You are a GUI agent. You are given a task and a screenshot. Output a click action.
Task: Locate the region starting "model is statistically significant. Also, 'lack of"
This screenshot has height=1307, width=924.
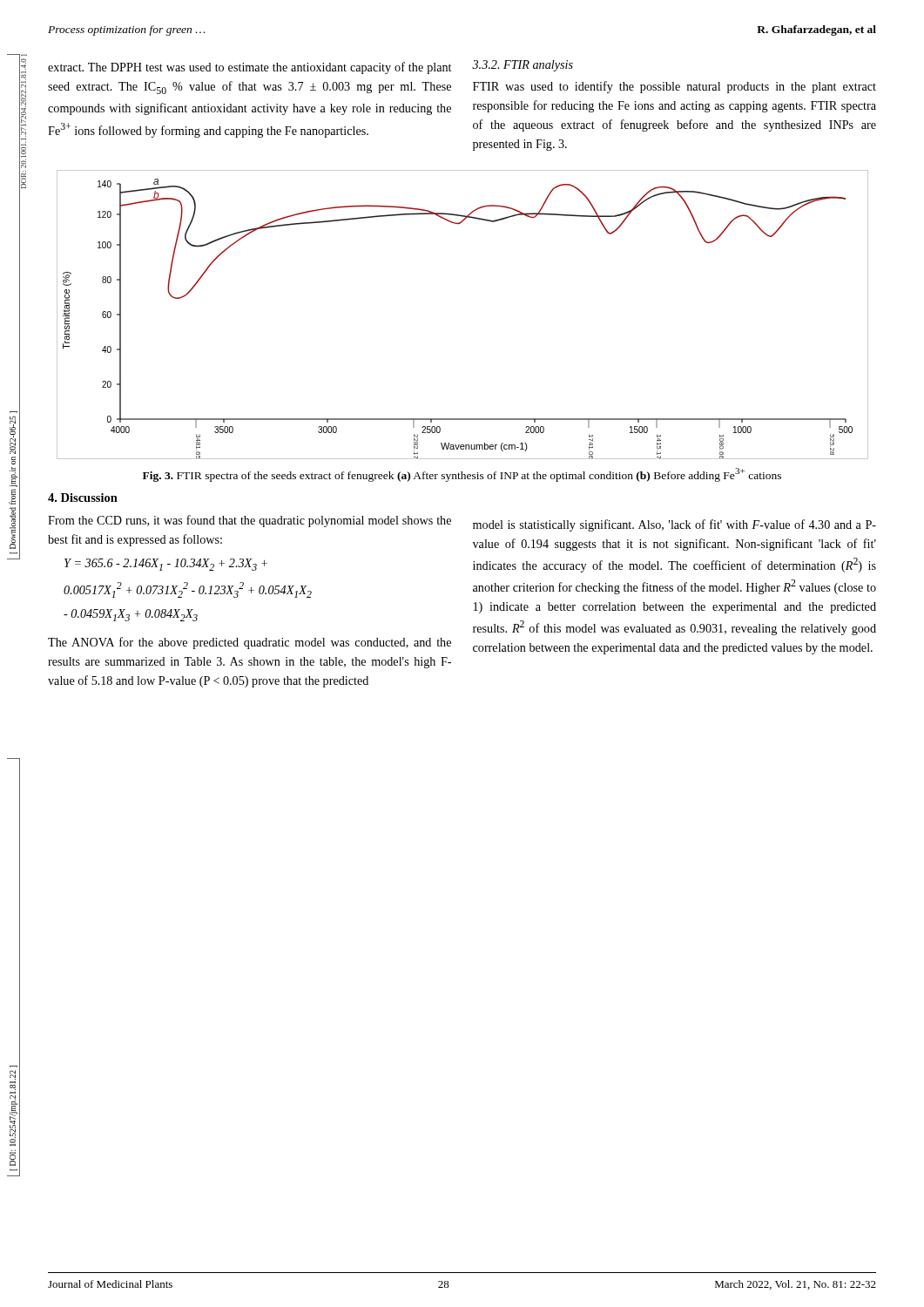[x=674, y=586]
